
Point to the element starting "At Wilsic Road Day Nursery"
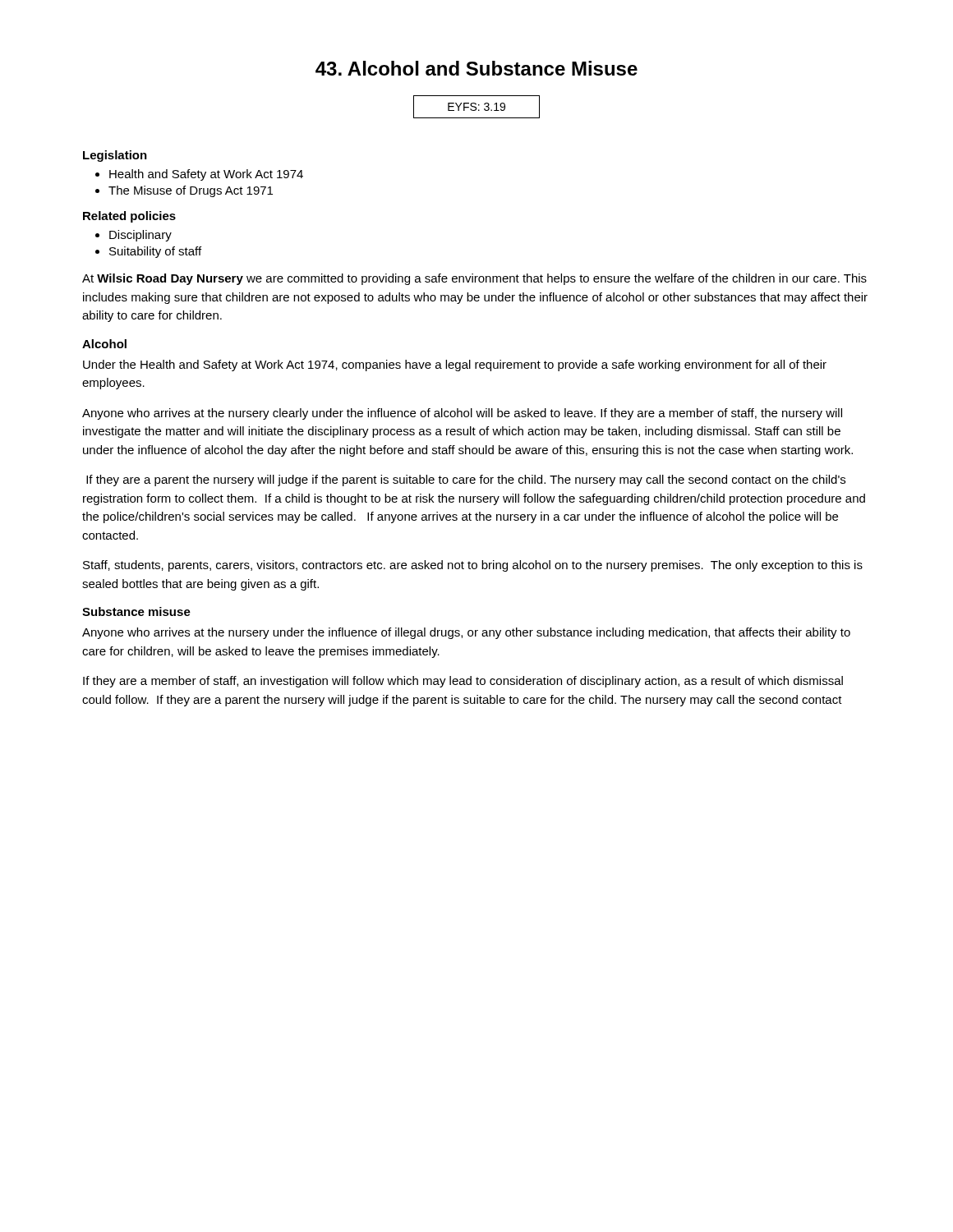(x=475, y=296)
